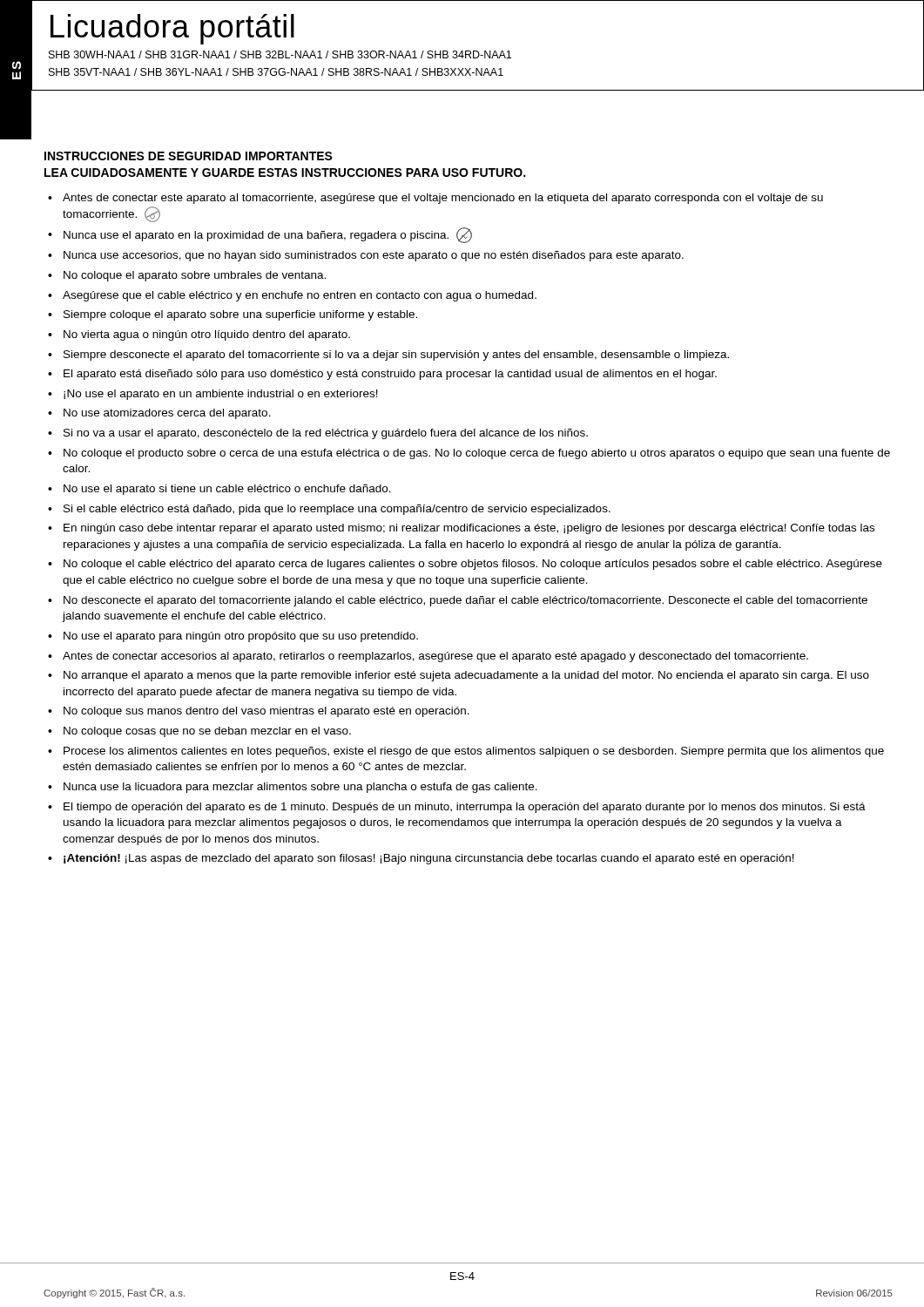Select the block starting "Antes de conectar este aparato al"
Viewport: 924px width, 1307px height.
pyautogui.click(x=443, y=207)
